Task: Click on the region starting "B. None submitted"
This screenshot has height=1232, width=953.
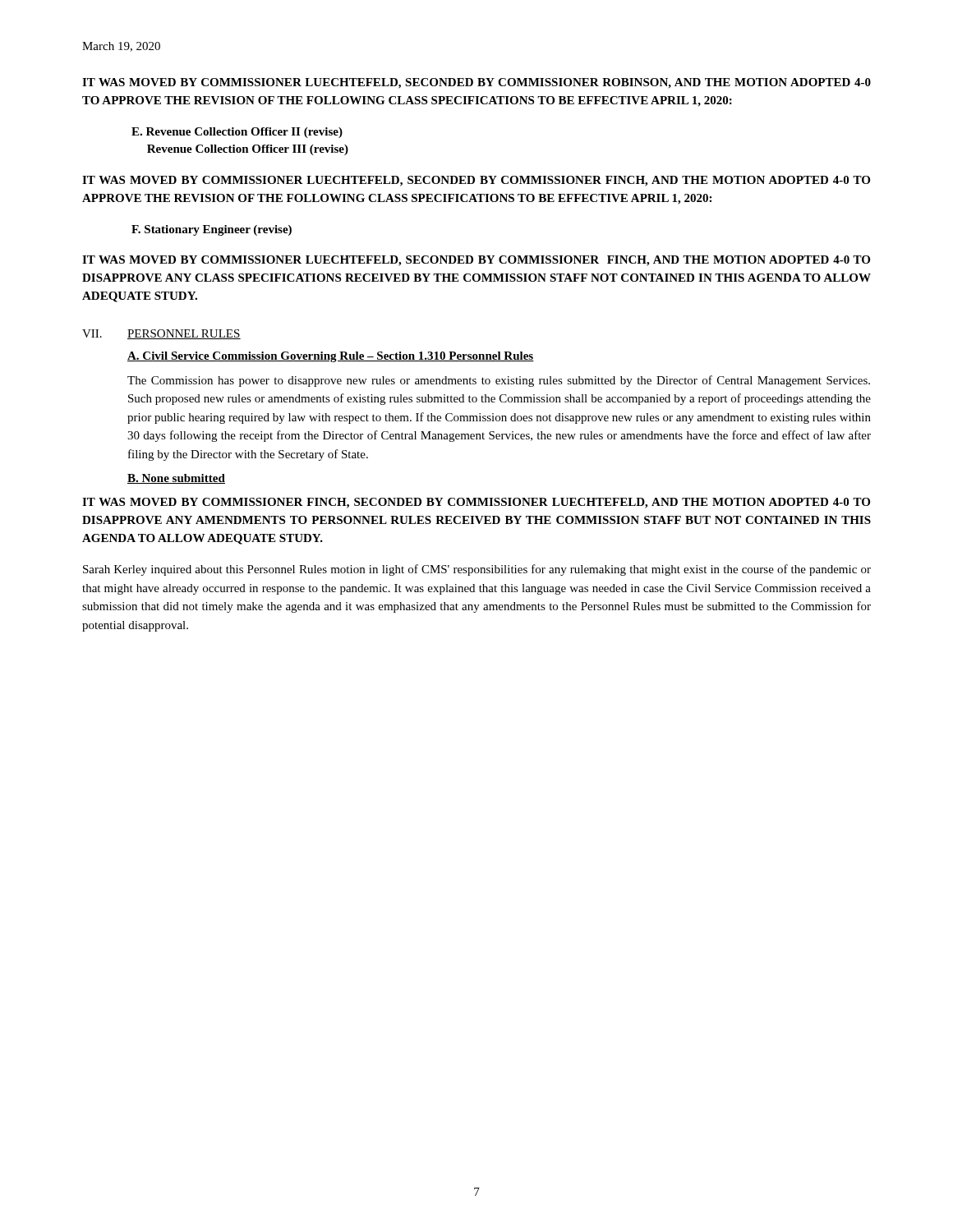Action: pyautogui.click(x=176, y=478)
